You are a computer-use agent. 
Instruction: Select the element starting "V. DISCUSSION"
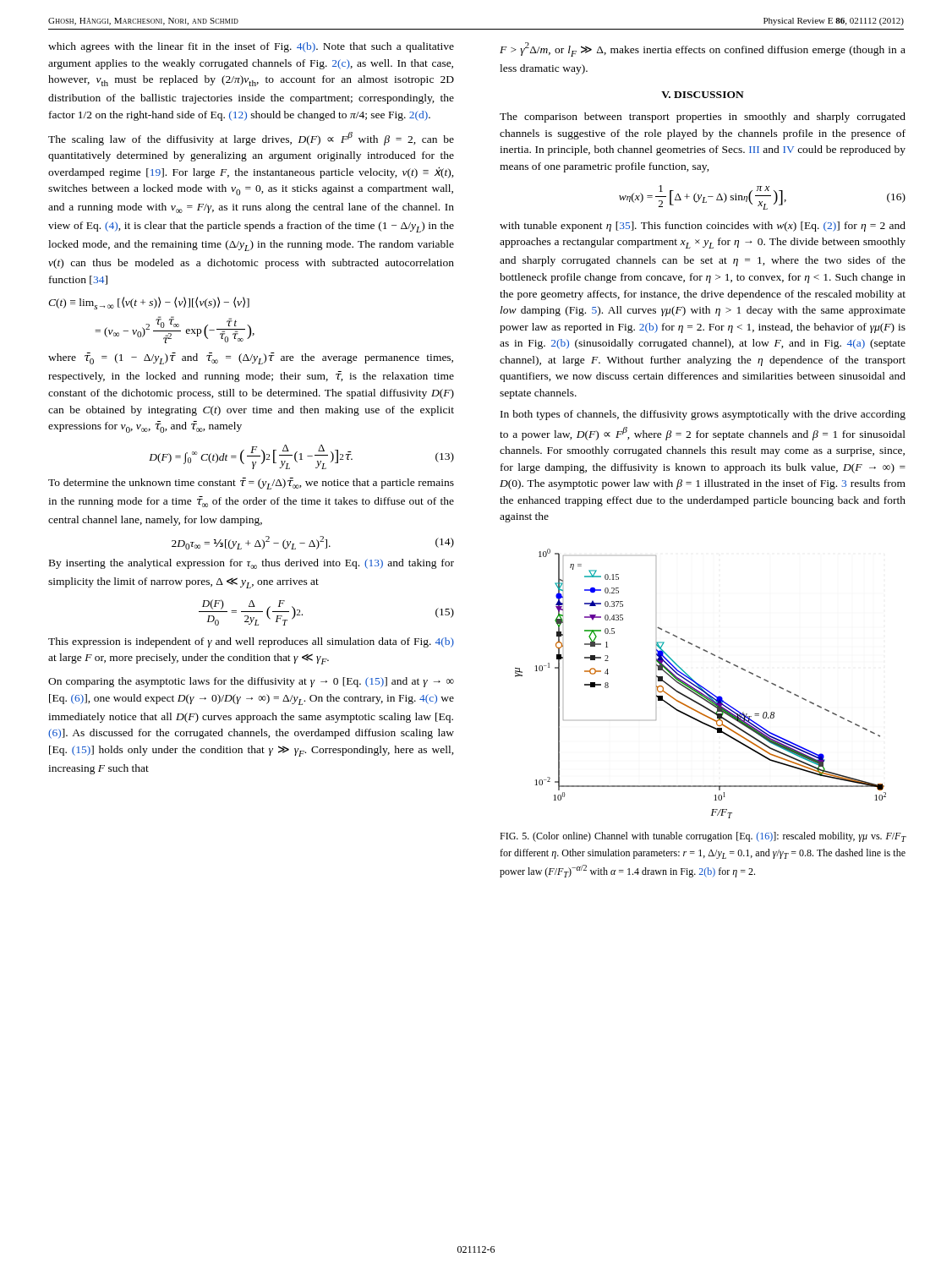[703, 94]
